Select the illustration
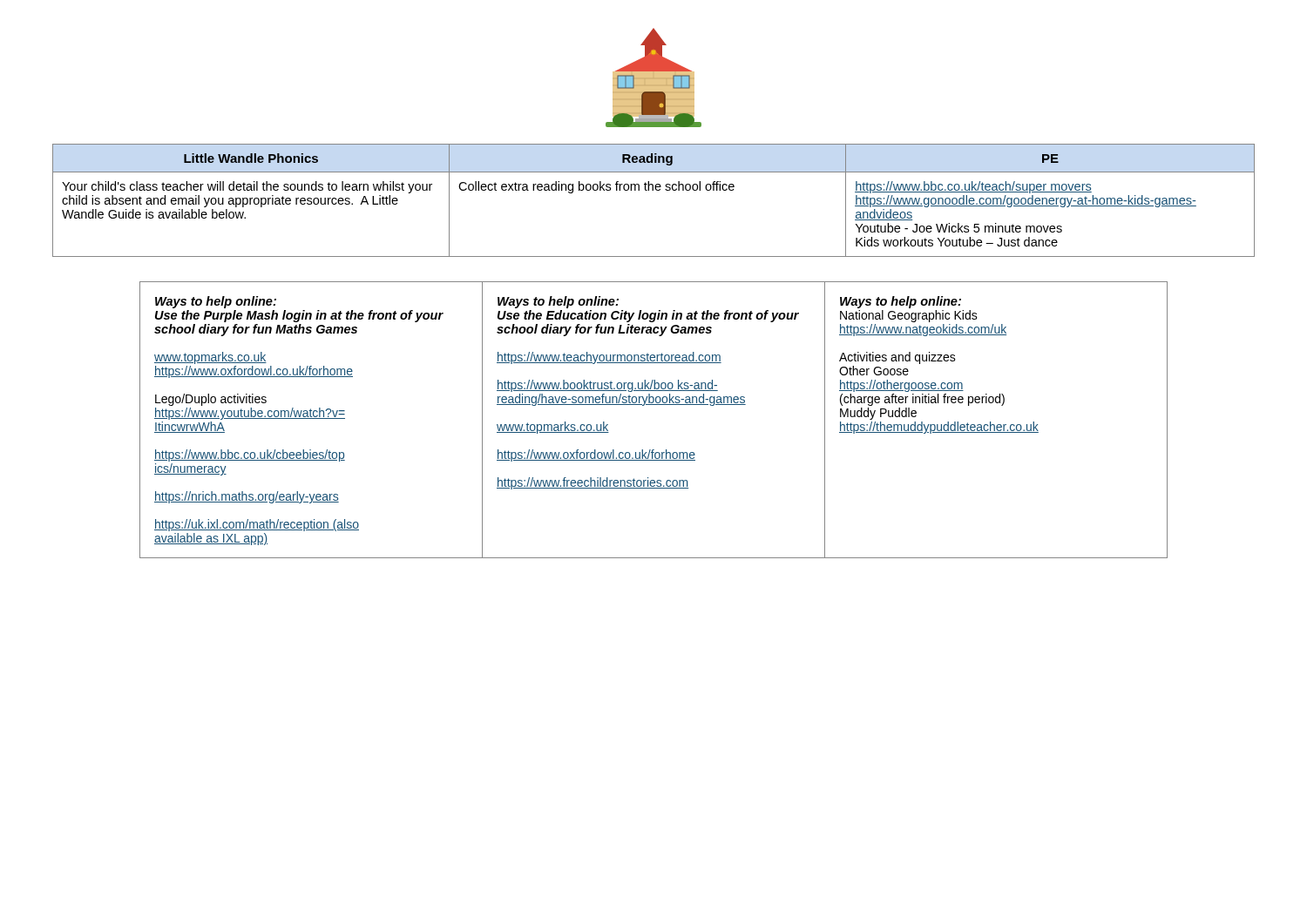 coord(654,80)
